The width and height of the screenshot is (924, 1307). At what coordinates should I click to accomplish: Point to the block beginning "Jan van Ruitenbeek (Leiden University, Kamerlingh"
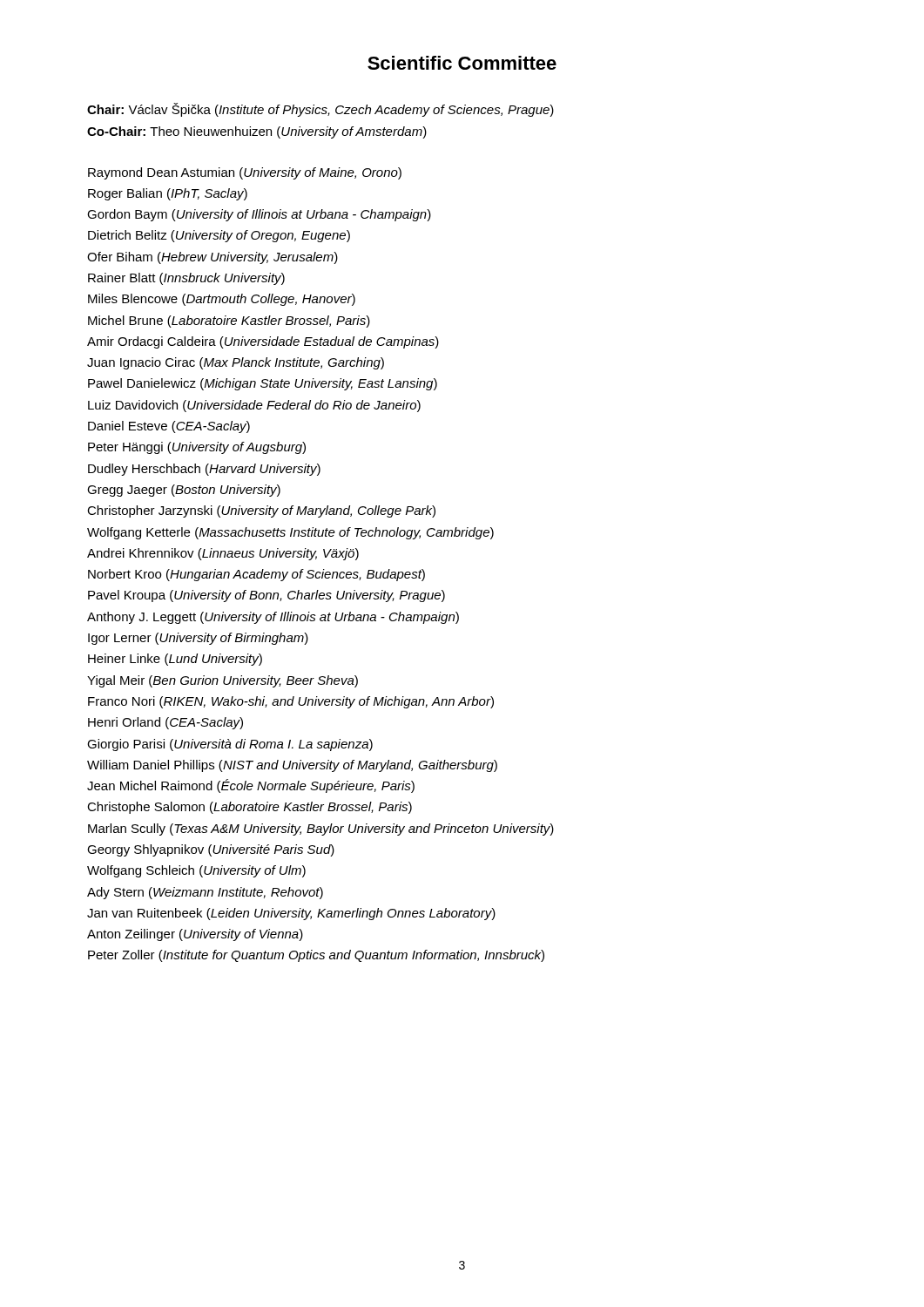291,913
